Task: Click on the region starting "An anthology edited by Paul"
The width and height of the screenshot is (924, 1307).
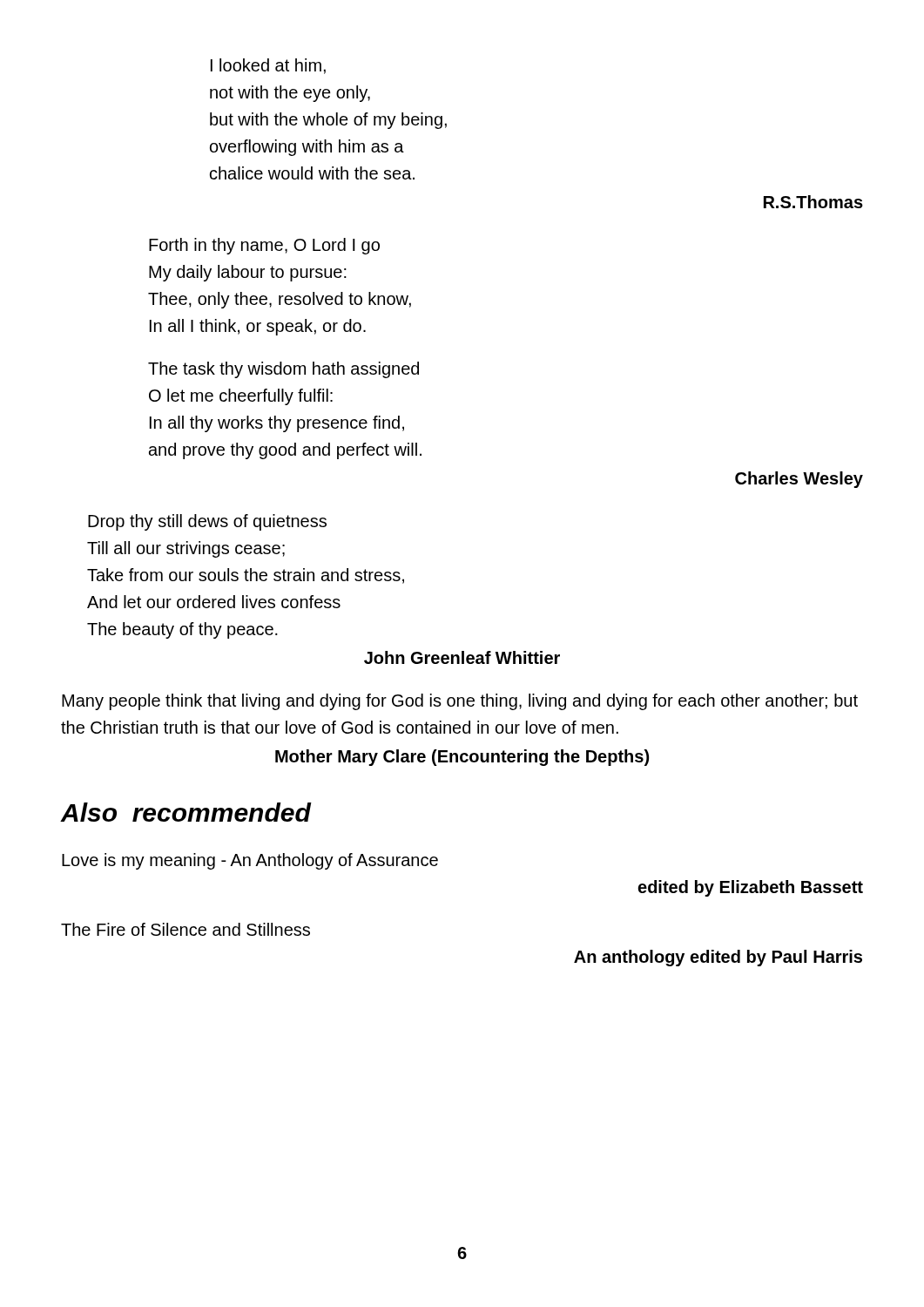Action: click(718, 957)
